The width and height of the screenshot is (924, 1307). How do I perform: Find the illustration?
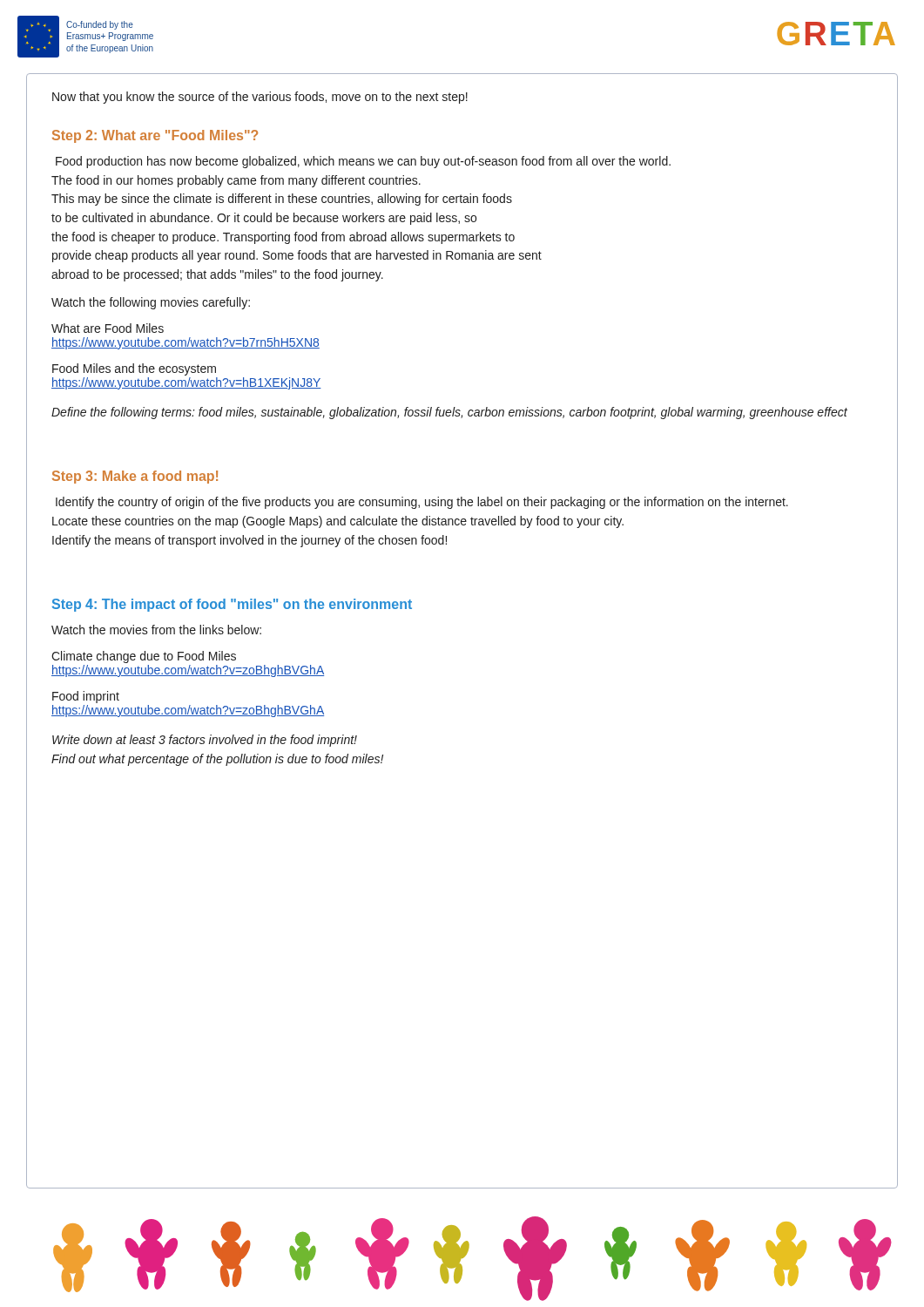click(x=462, y=1260)
